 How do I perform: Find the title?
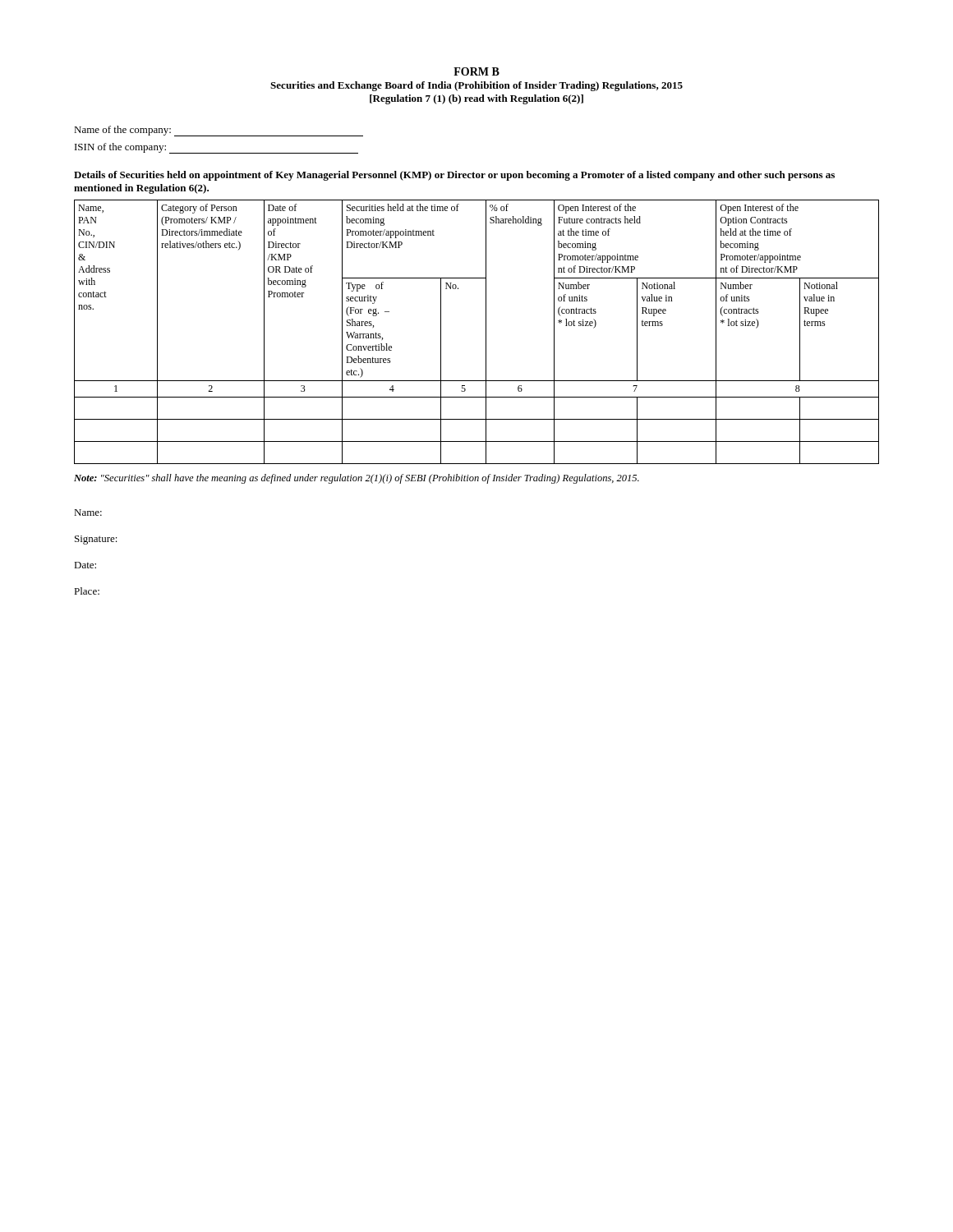(476, 85)
